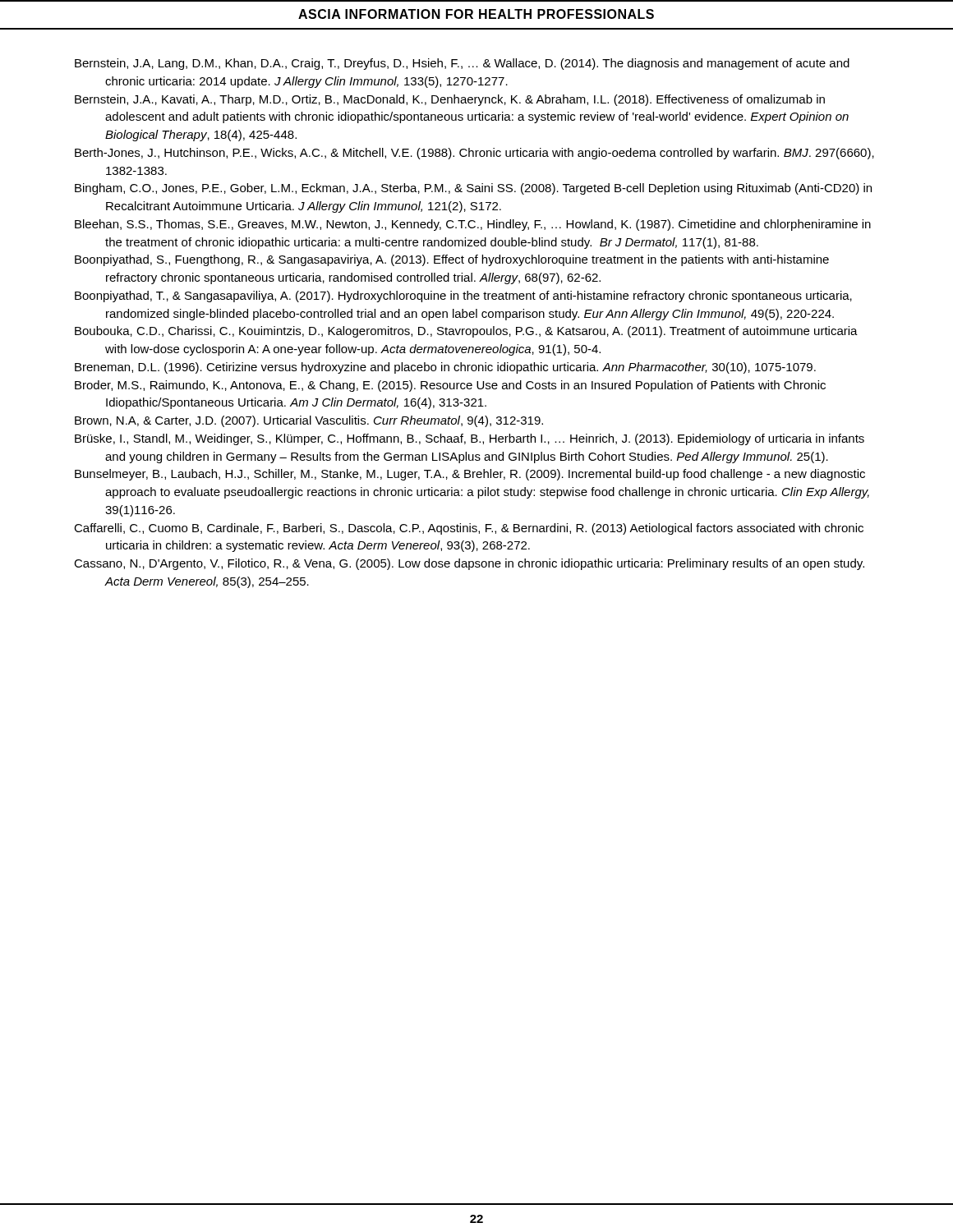Select the list item that reads "Bunselmeyer, B., Laubach, H.J., Schiller, M., Stanke,"
Image resolution: width=953 pixels, height=1232 pixels.
(x=472, y=492)
